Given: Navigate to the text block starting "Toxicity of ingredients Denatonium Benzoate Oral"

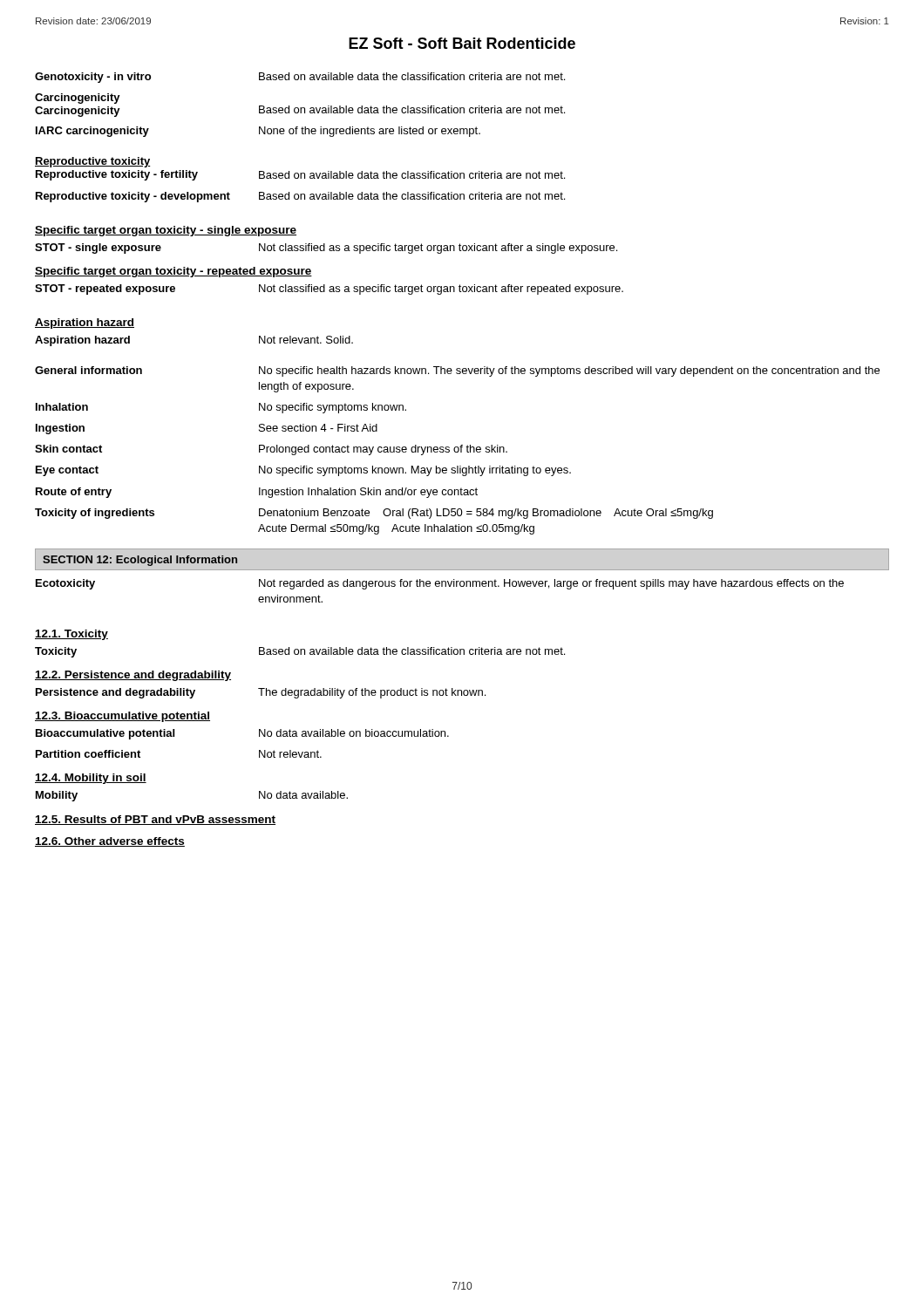Looking at the screenshot, I should pos(462,521).
